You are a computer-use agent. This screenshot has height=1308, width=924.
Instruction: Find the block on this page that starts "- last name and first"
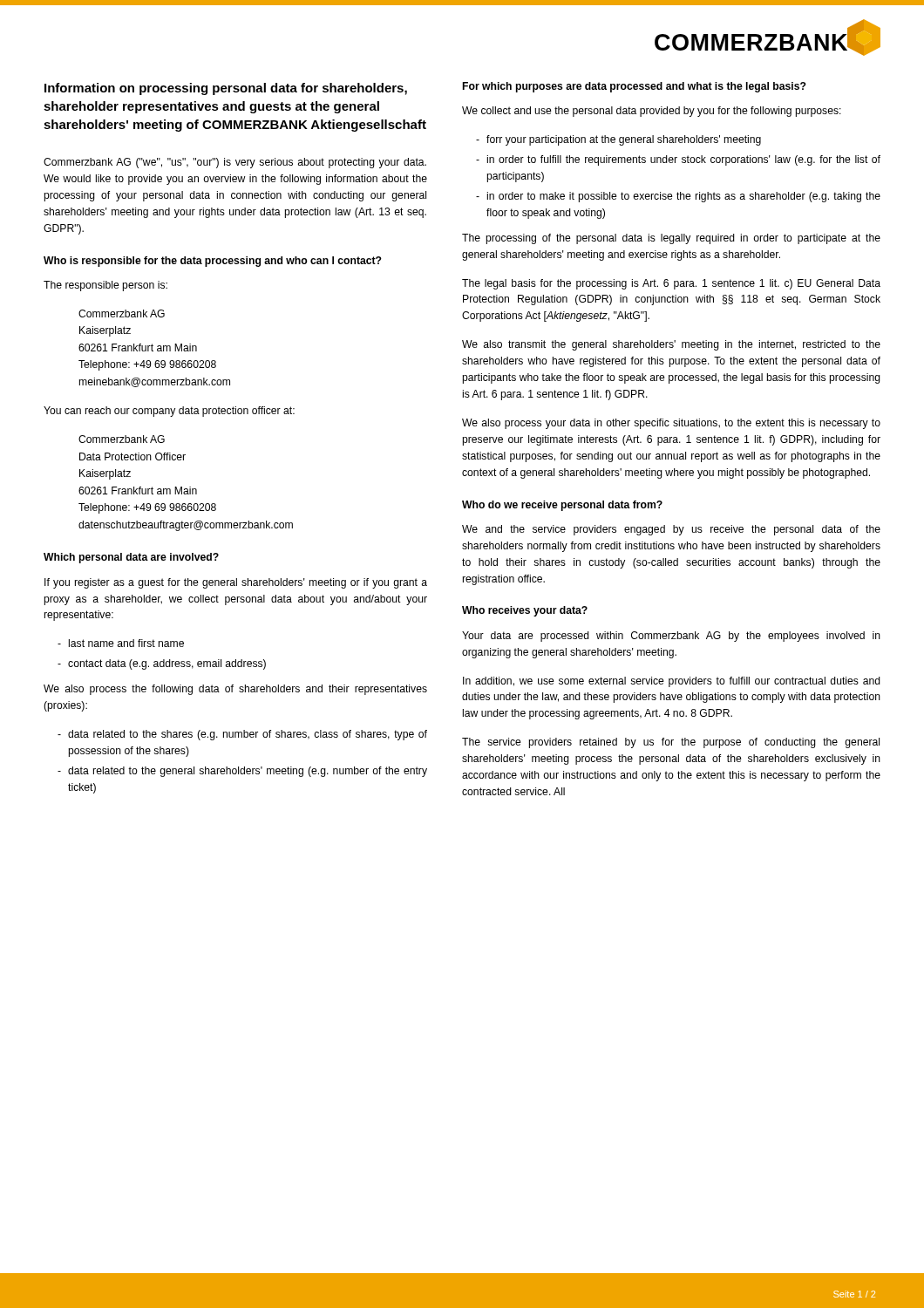pos(121,643)
